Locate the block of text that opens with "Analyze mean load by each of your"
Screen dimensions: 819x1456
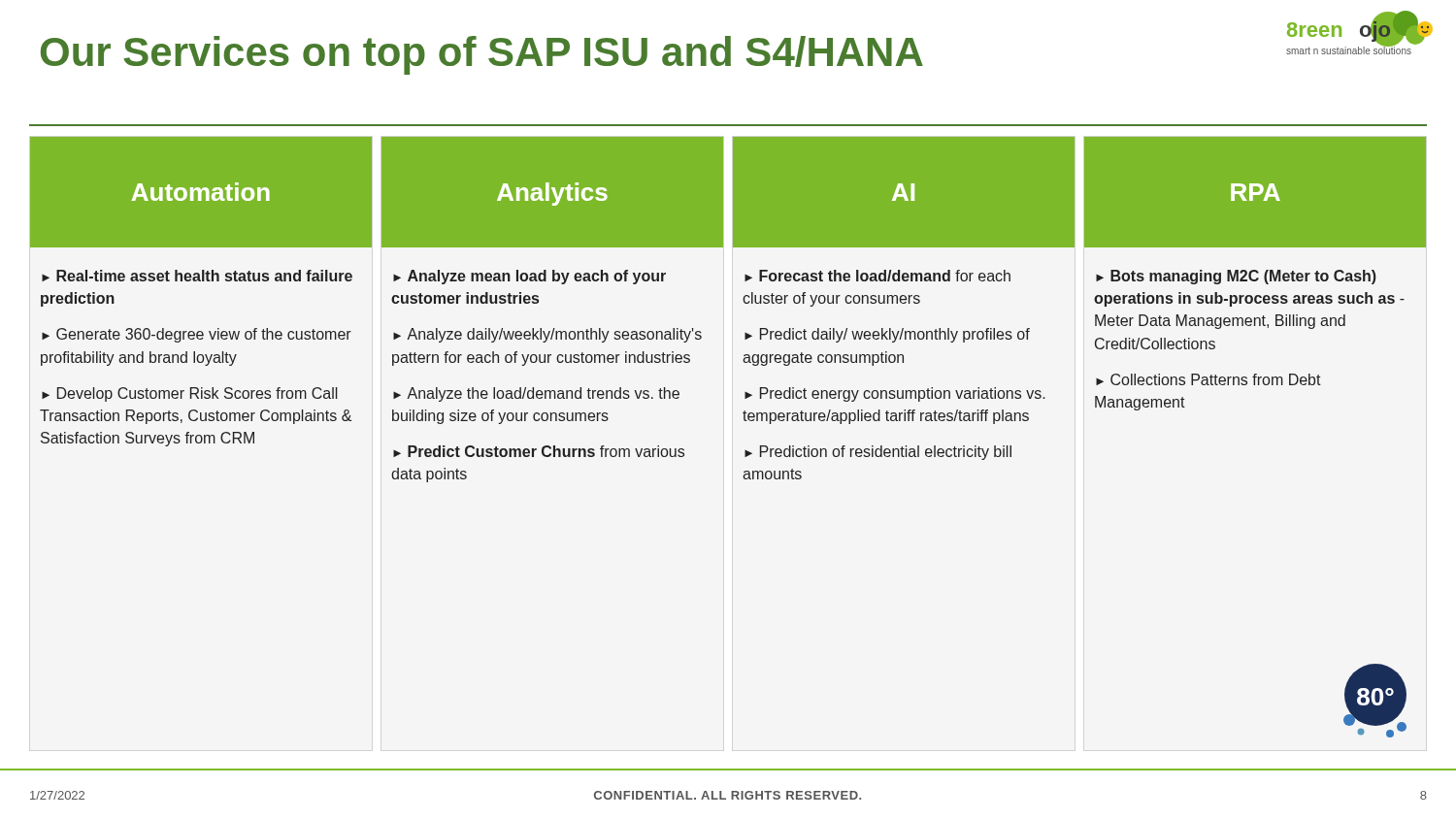(x=529, y=287)
